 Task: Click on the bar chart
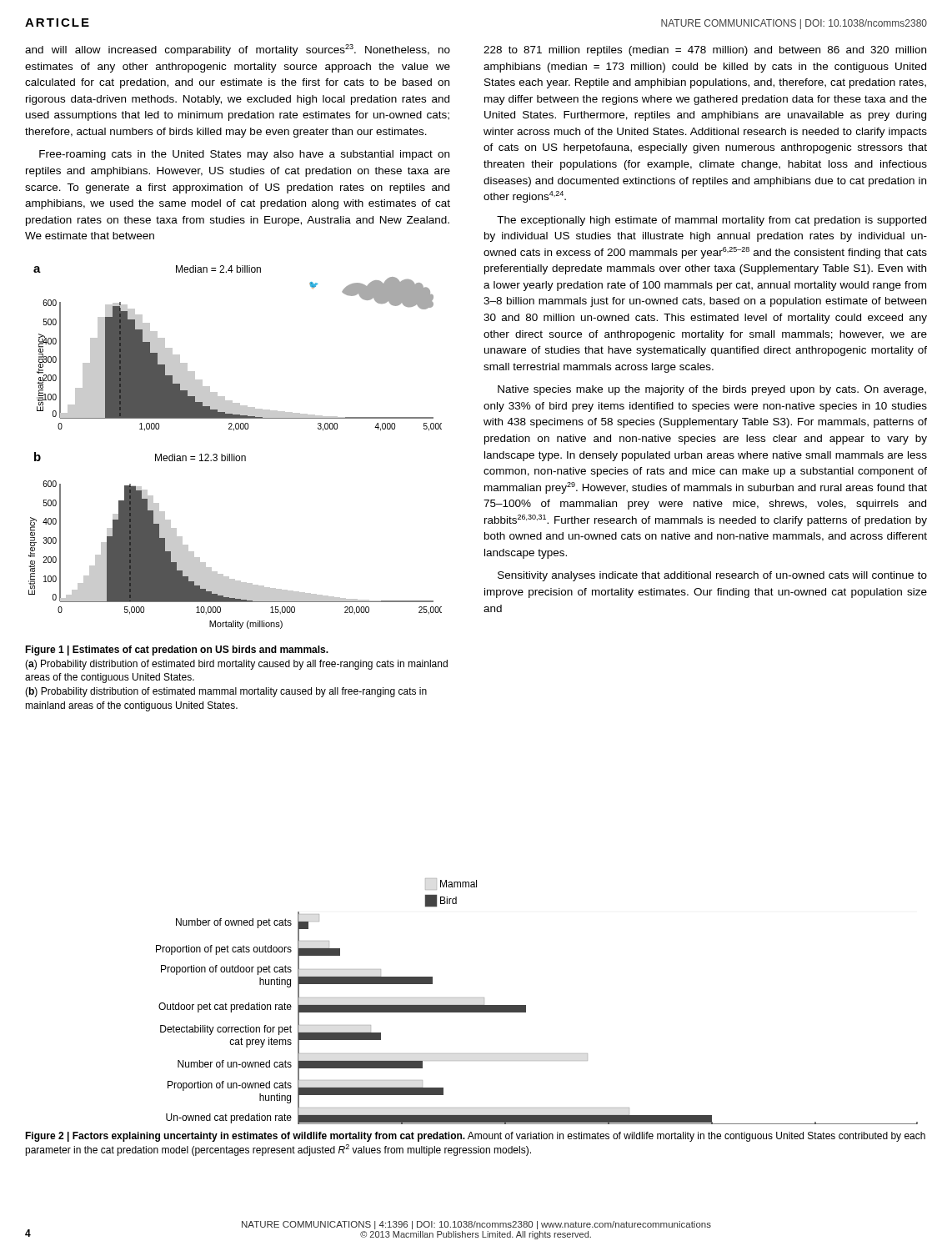(476, 995)
